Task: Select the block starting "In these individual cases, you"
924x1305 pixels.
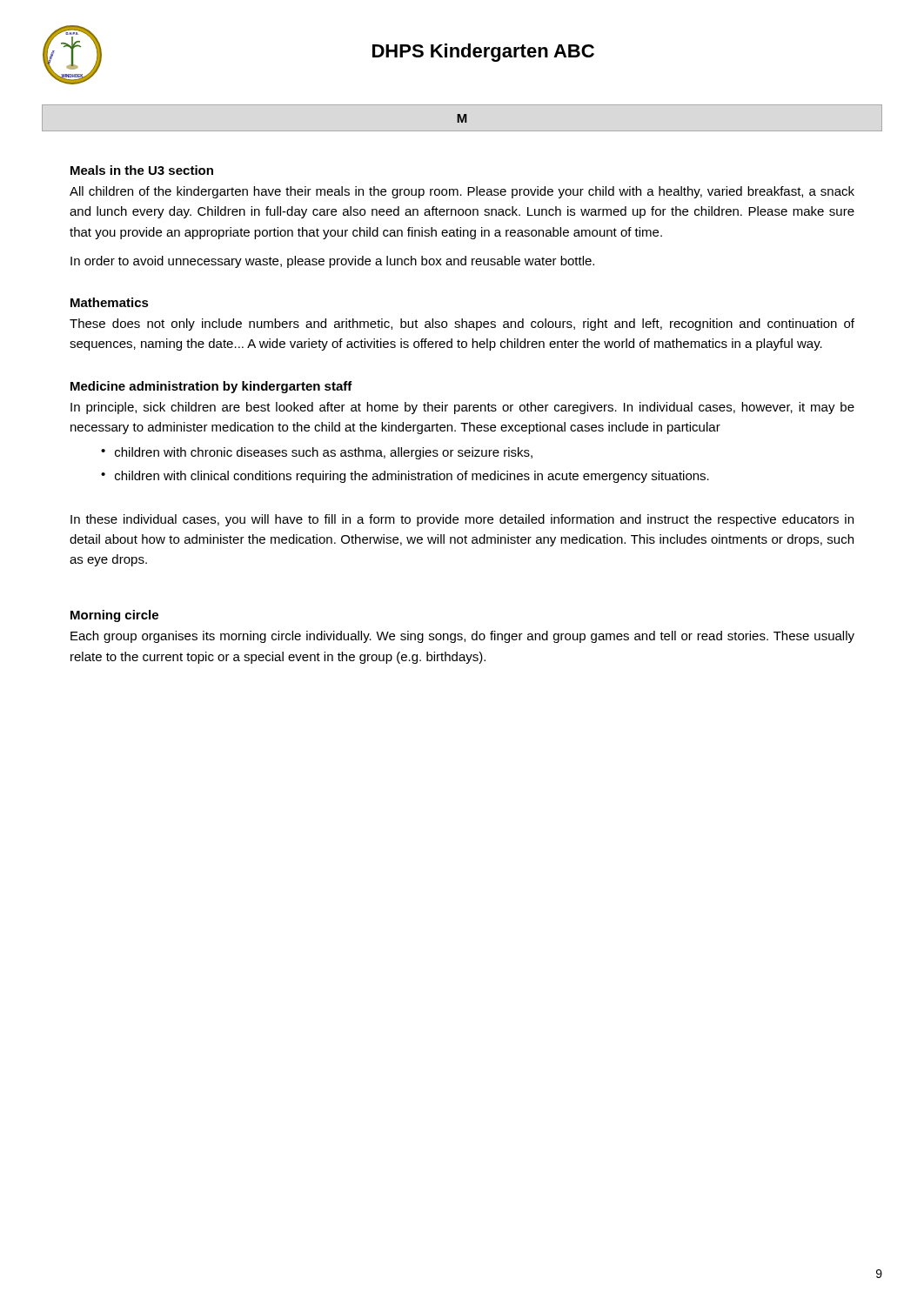Action: click(x=462, y=539)
